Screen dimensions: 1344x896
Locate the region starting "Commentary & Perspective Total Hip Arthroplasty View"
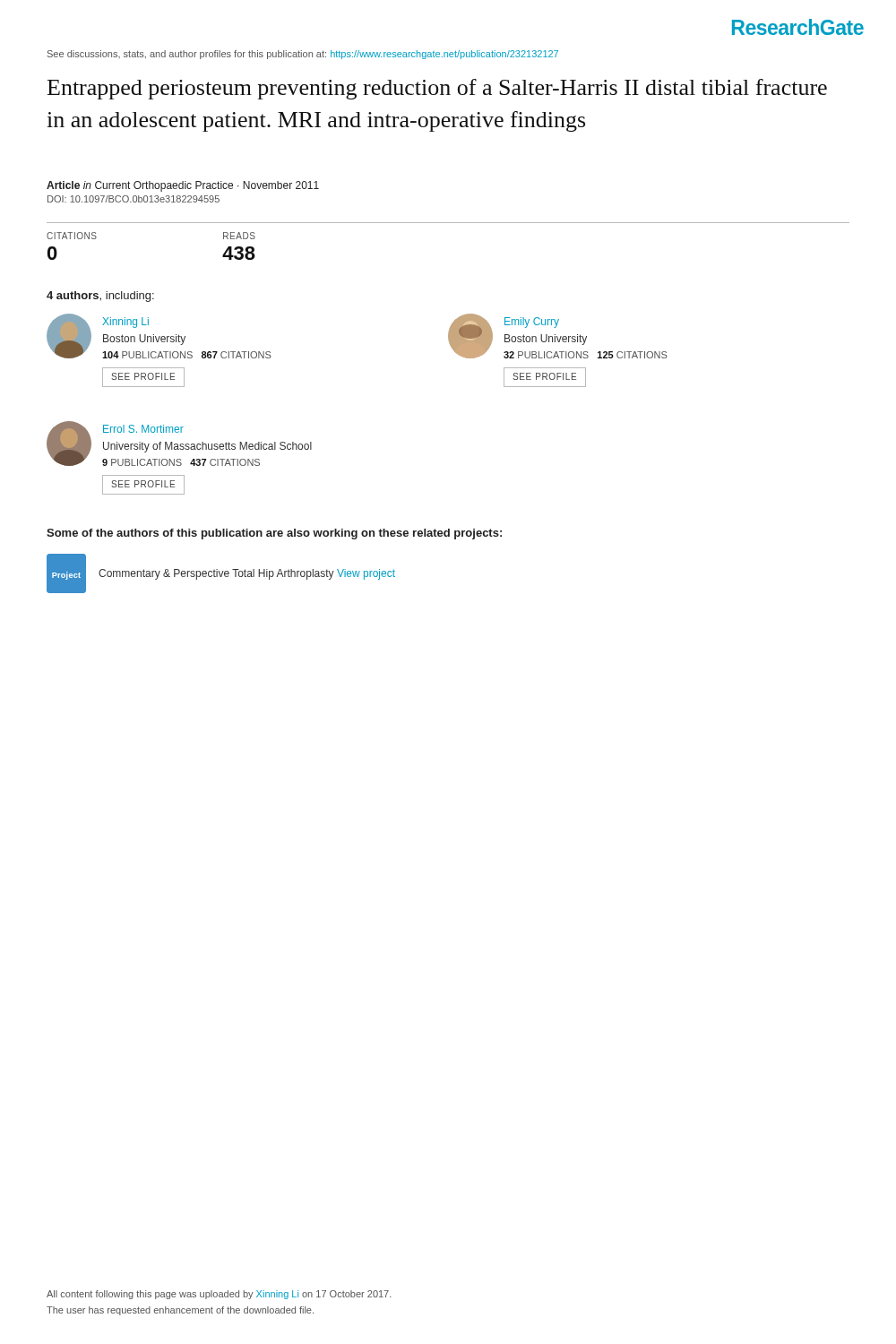tap(247, 573)
